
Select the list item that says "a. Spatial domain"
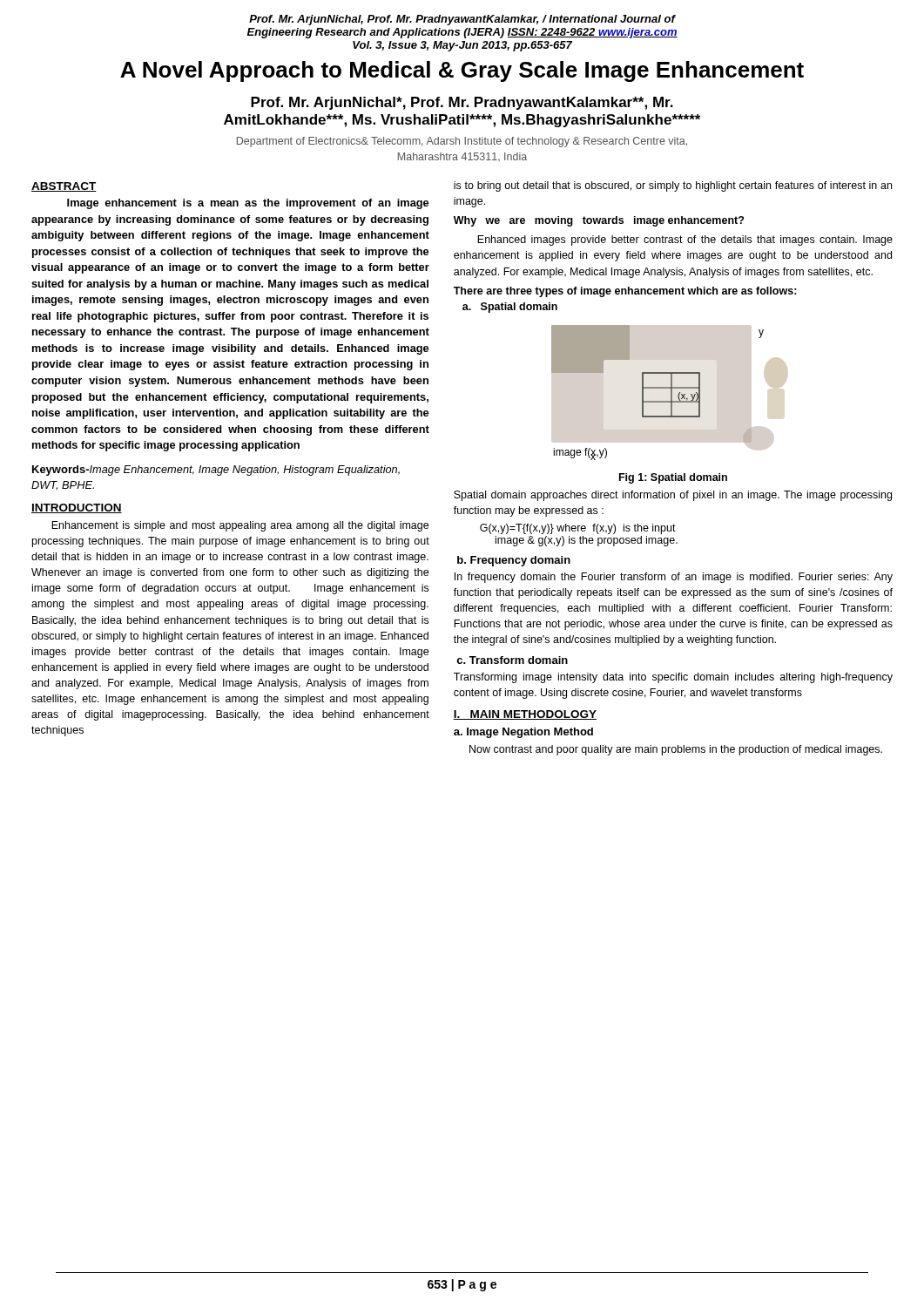click(x=510, y=306)
